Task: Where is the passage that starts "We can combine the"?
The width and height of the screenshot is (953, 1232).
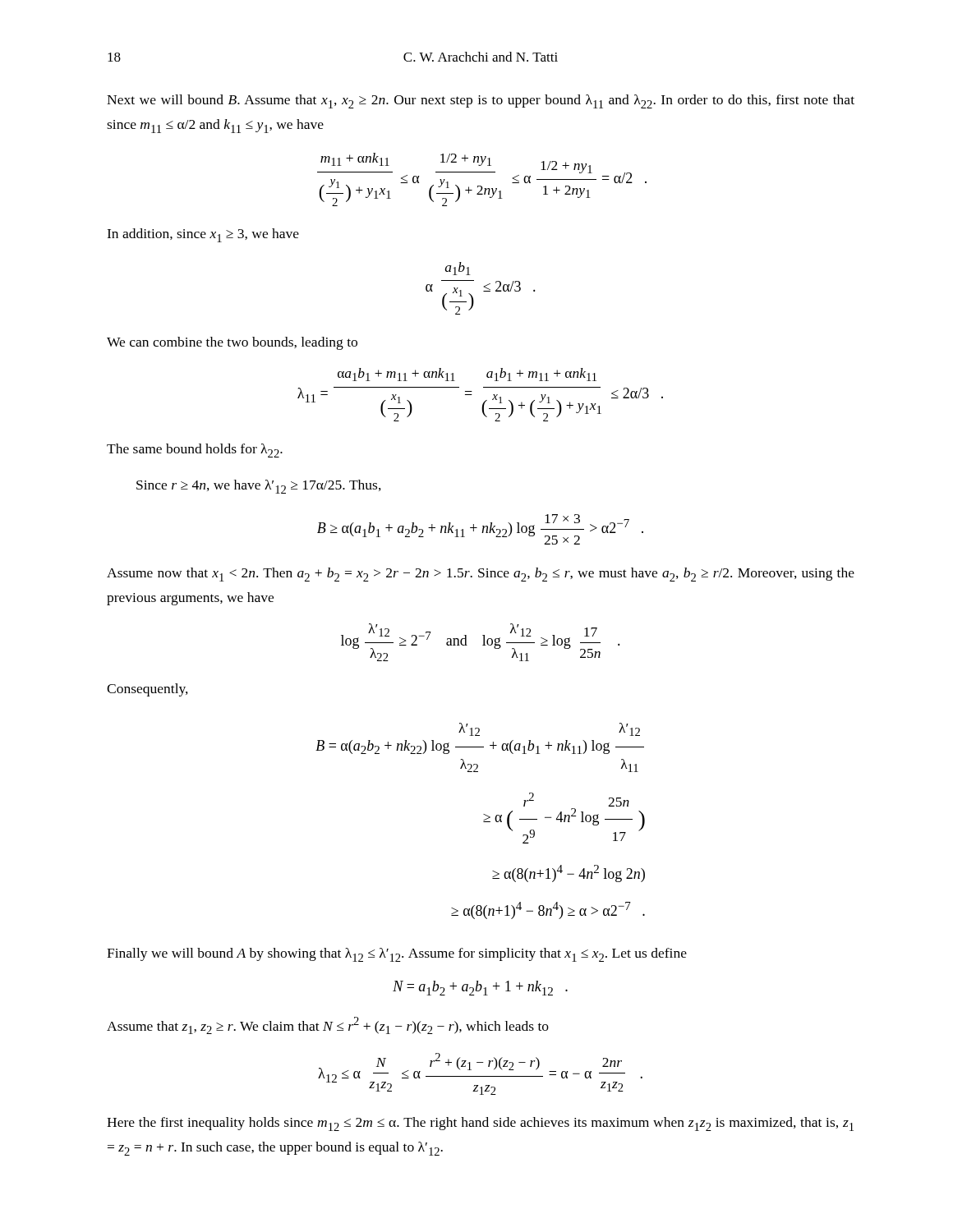Action: tap(232, 343)
